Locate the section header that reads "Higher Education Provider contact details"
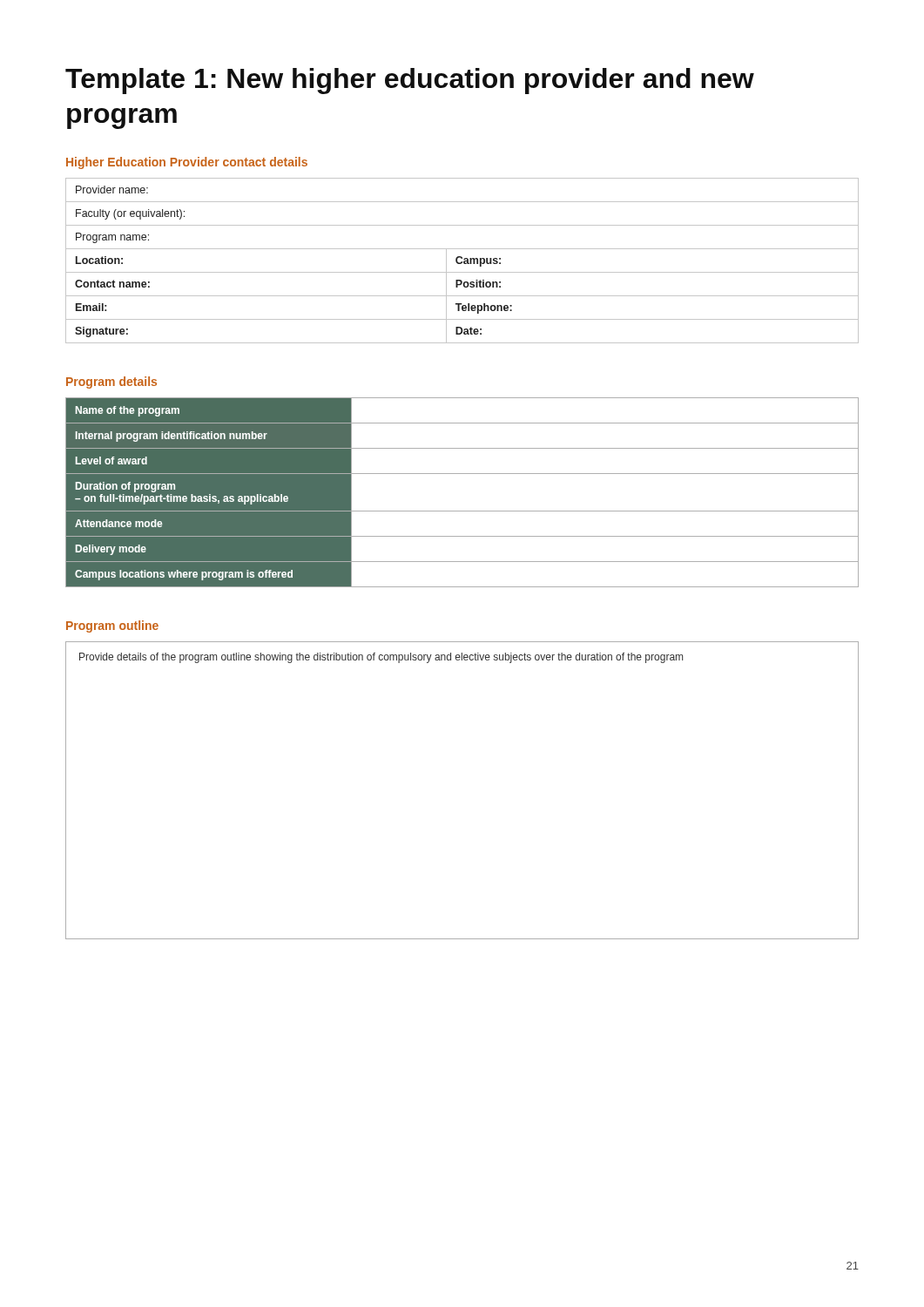Image resolution: width=924 pixels, height=1307 pixels. point(187,162)
